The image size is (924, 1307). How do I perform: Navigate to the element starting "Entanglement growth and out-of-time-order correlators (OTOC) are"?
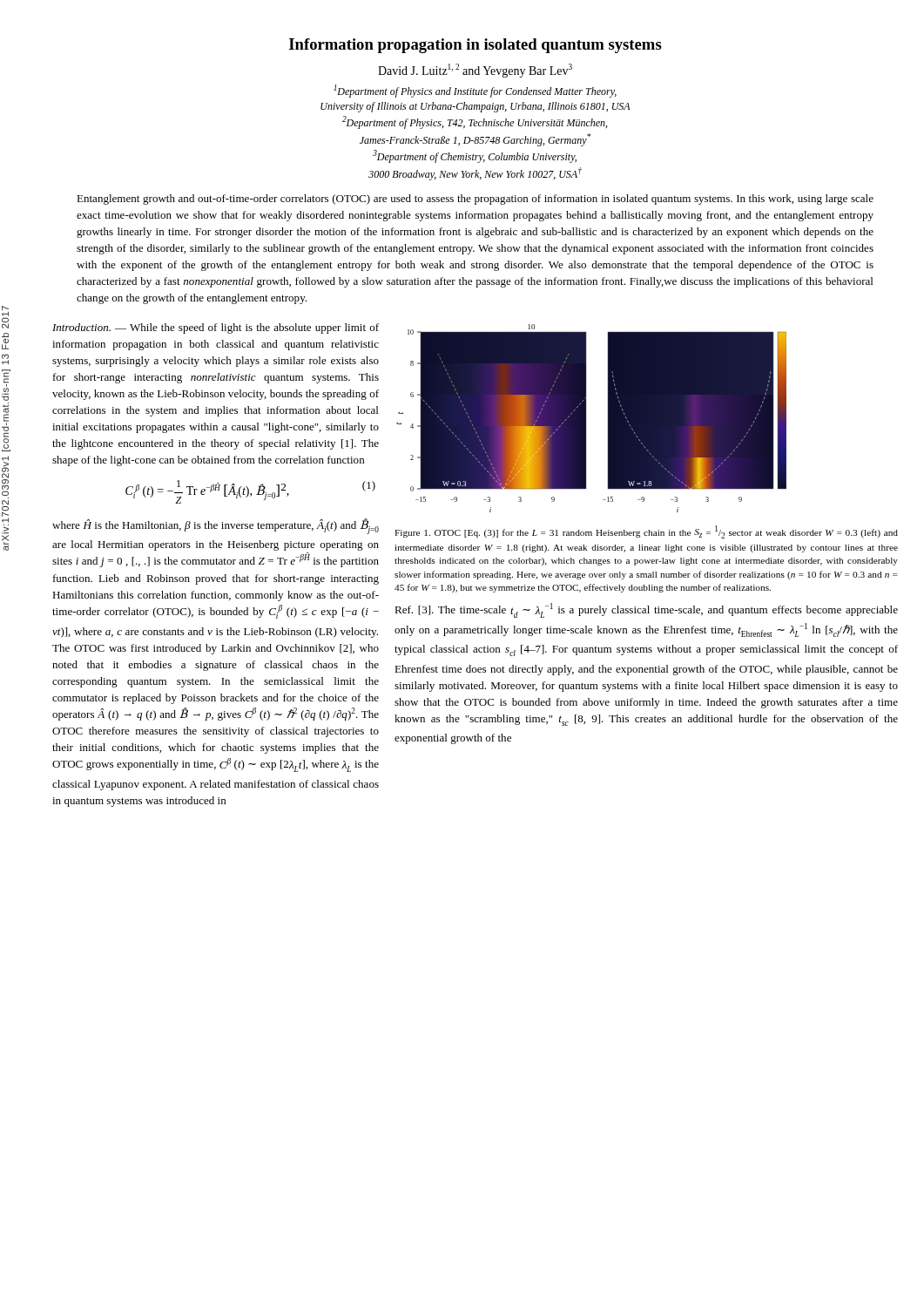pos(475,248)
